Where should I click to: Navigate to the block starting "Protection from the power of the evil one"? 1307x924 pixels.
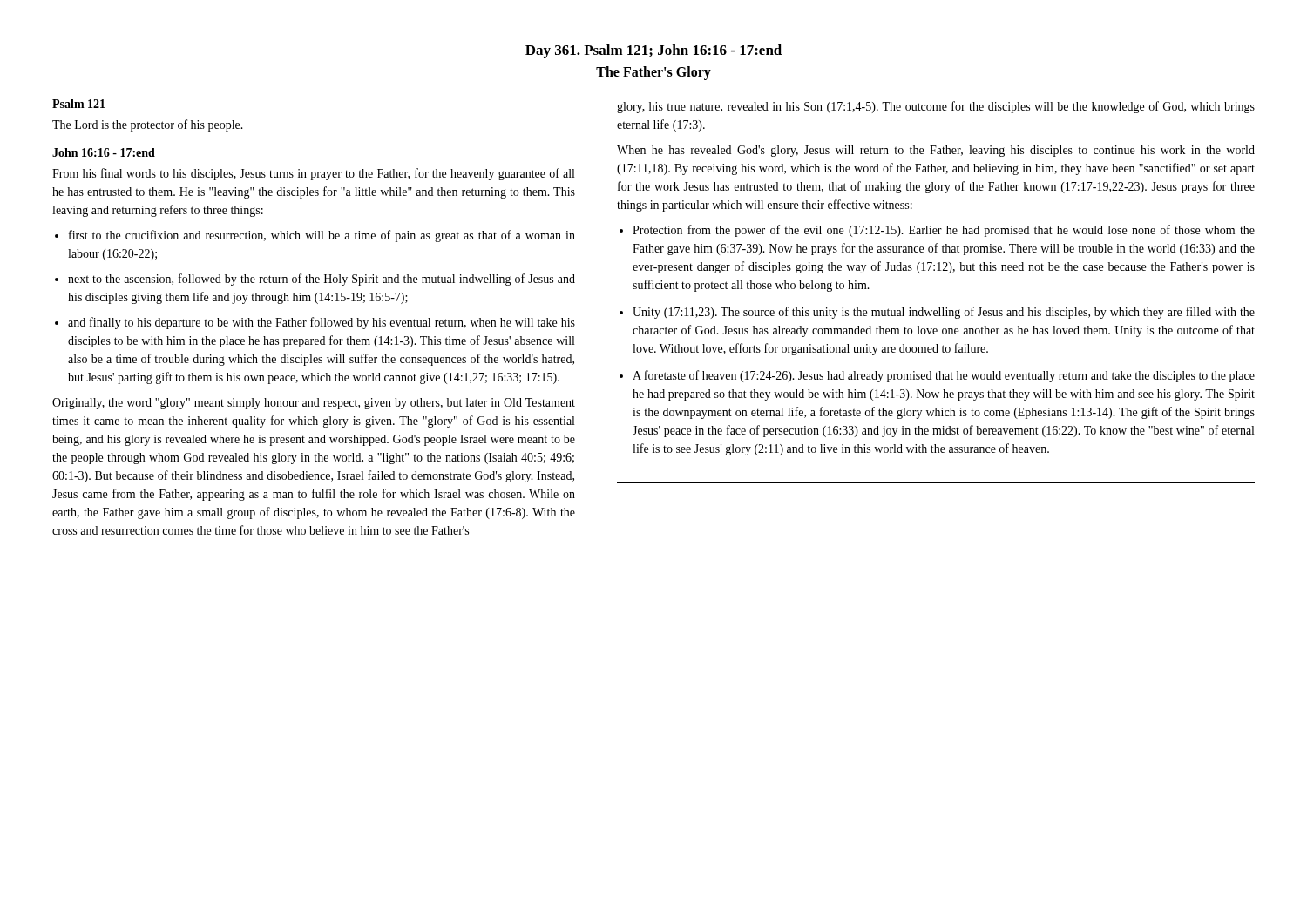pyautogui.click(x=944, y=258)
